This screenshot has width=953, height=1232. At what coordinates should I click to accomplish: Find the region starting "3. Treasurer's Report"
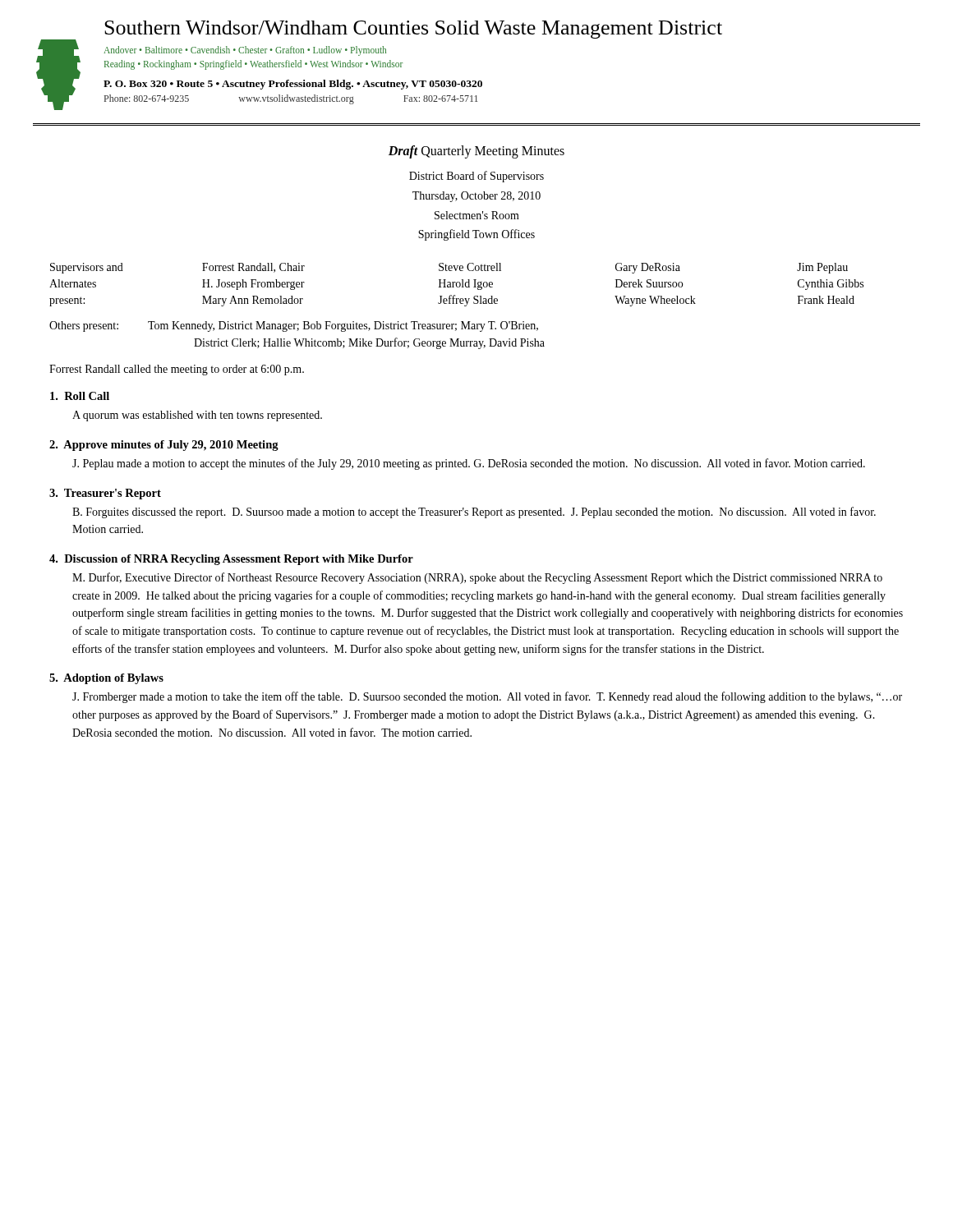[105, 492]
